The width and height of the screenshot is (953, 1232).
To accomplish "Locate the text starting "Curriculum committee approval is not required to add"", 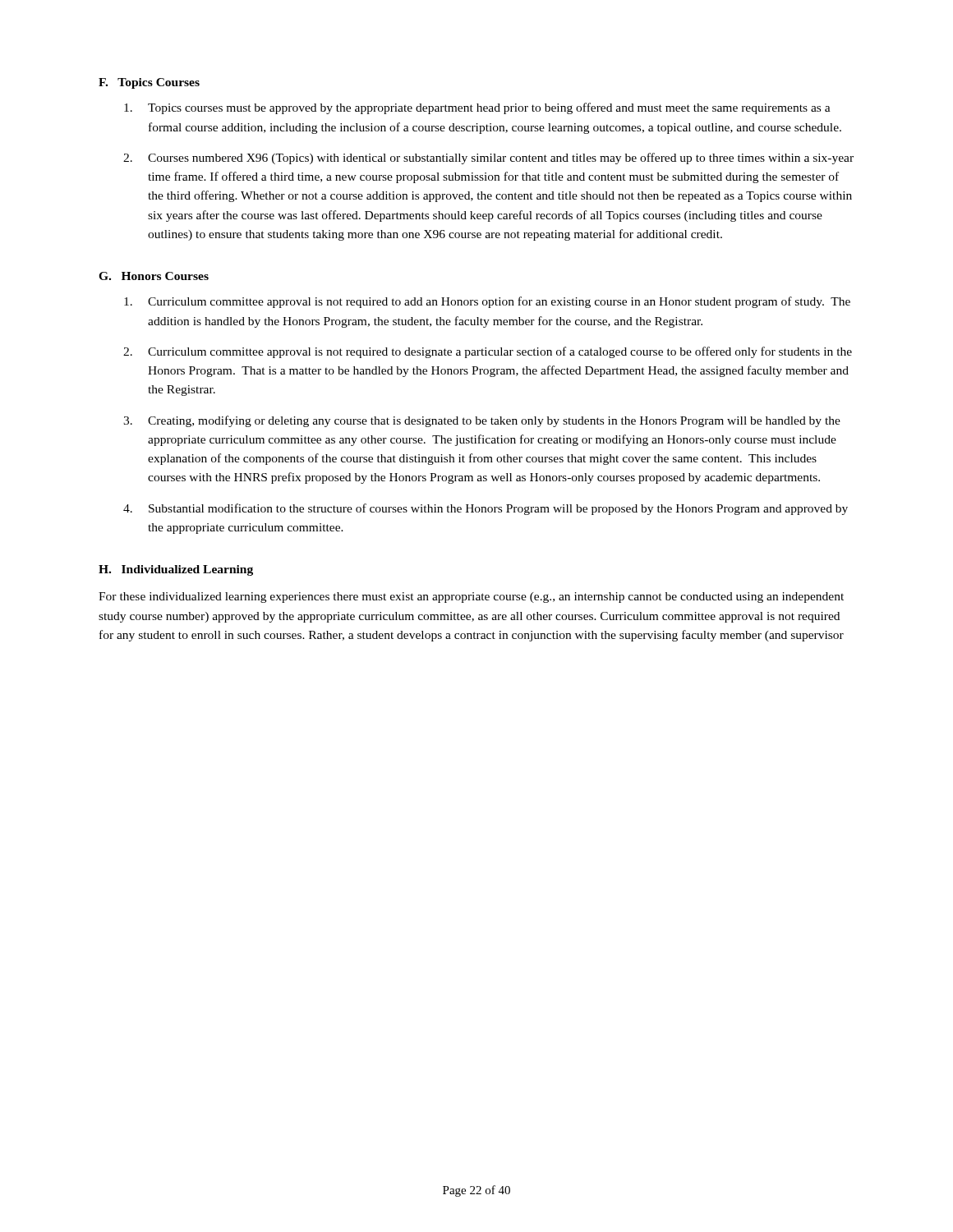I will [489, 311].
